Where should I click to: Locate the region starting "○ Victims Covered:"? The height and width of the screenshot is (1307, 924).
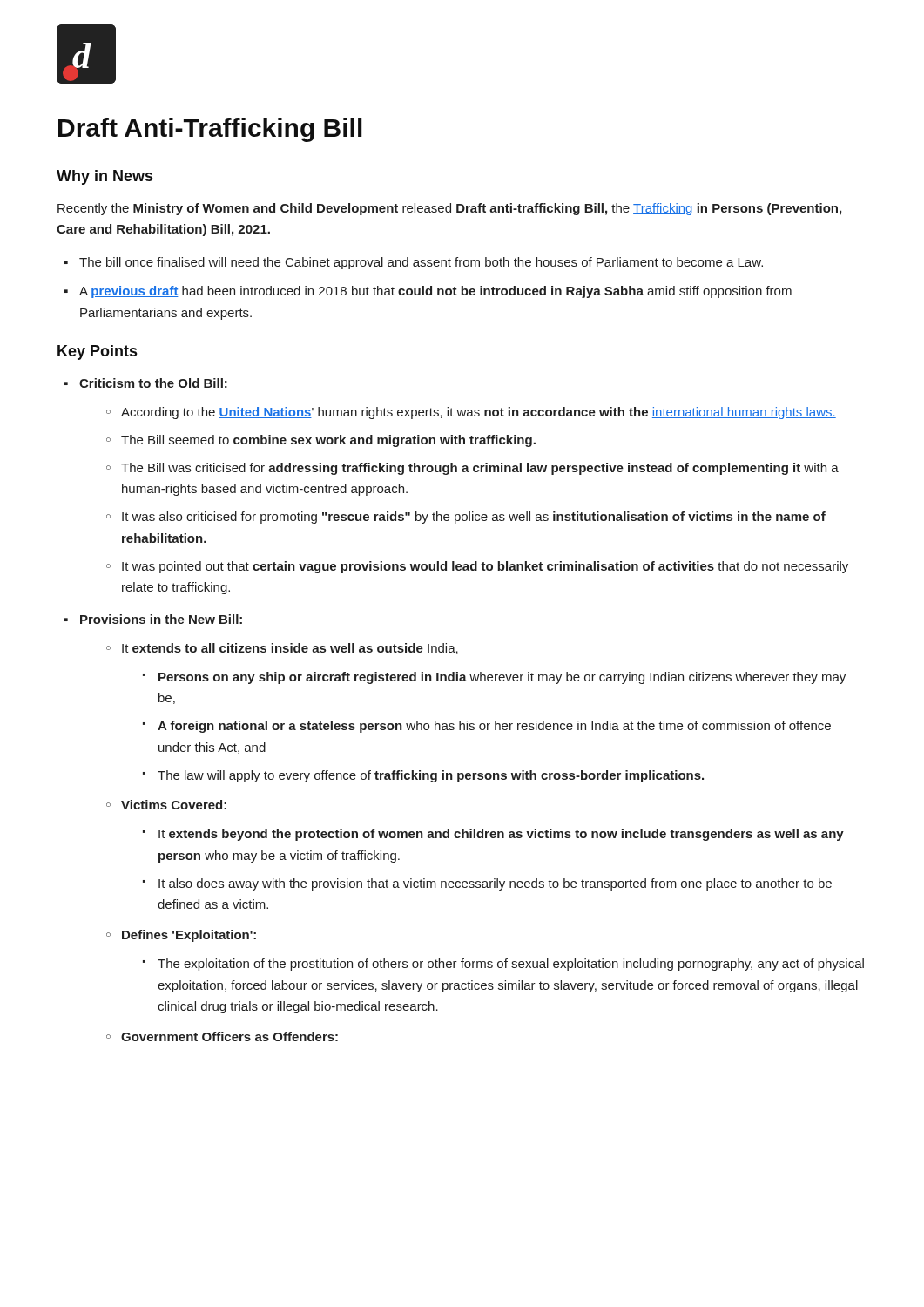166,805
